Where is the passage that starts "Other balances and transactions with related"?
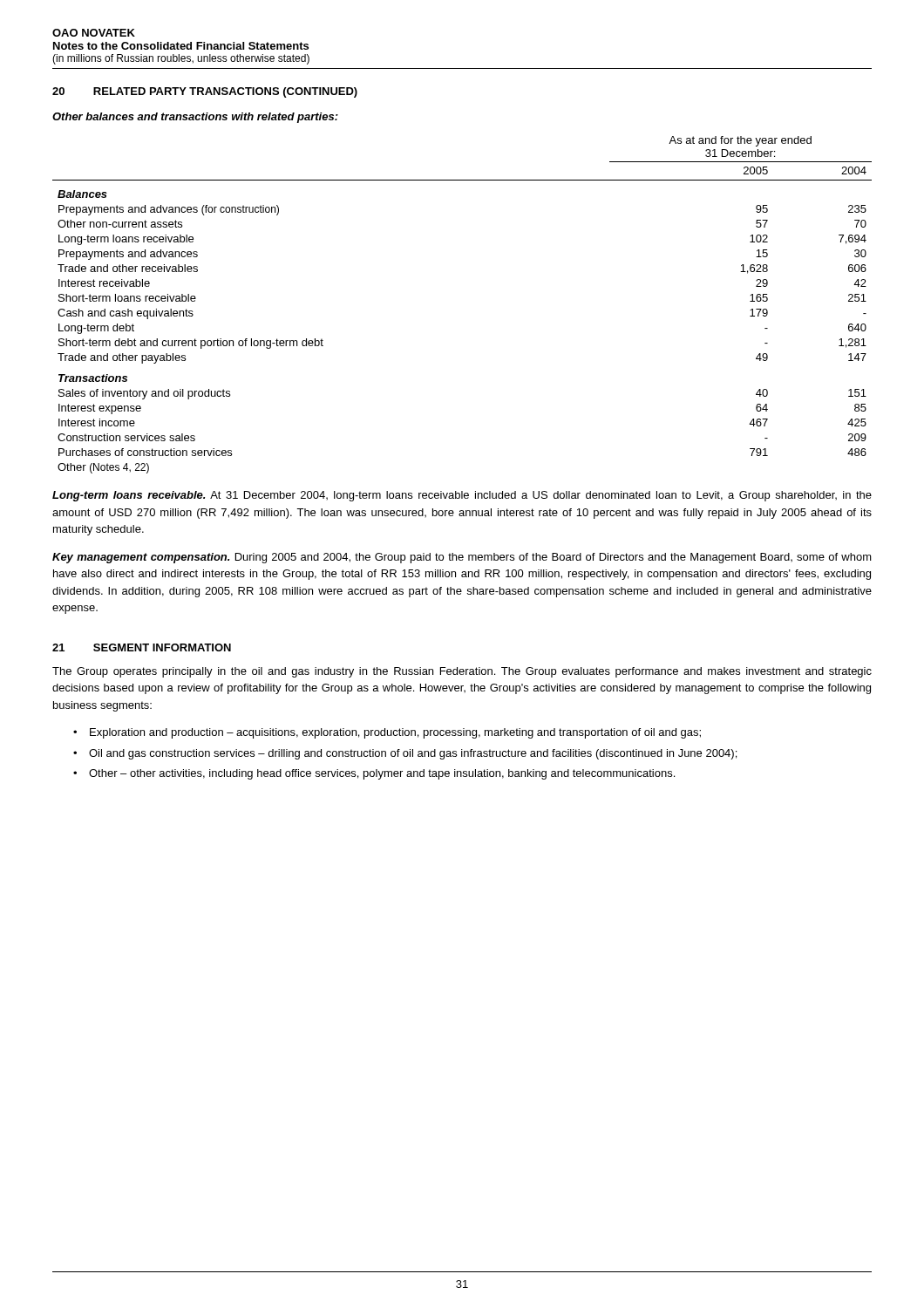 pyautogui.click(x=195, y=116)
